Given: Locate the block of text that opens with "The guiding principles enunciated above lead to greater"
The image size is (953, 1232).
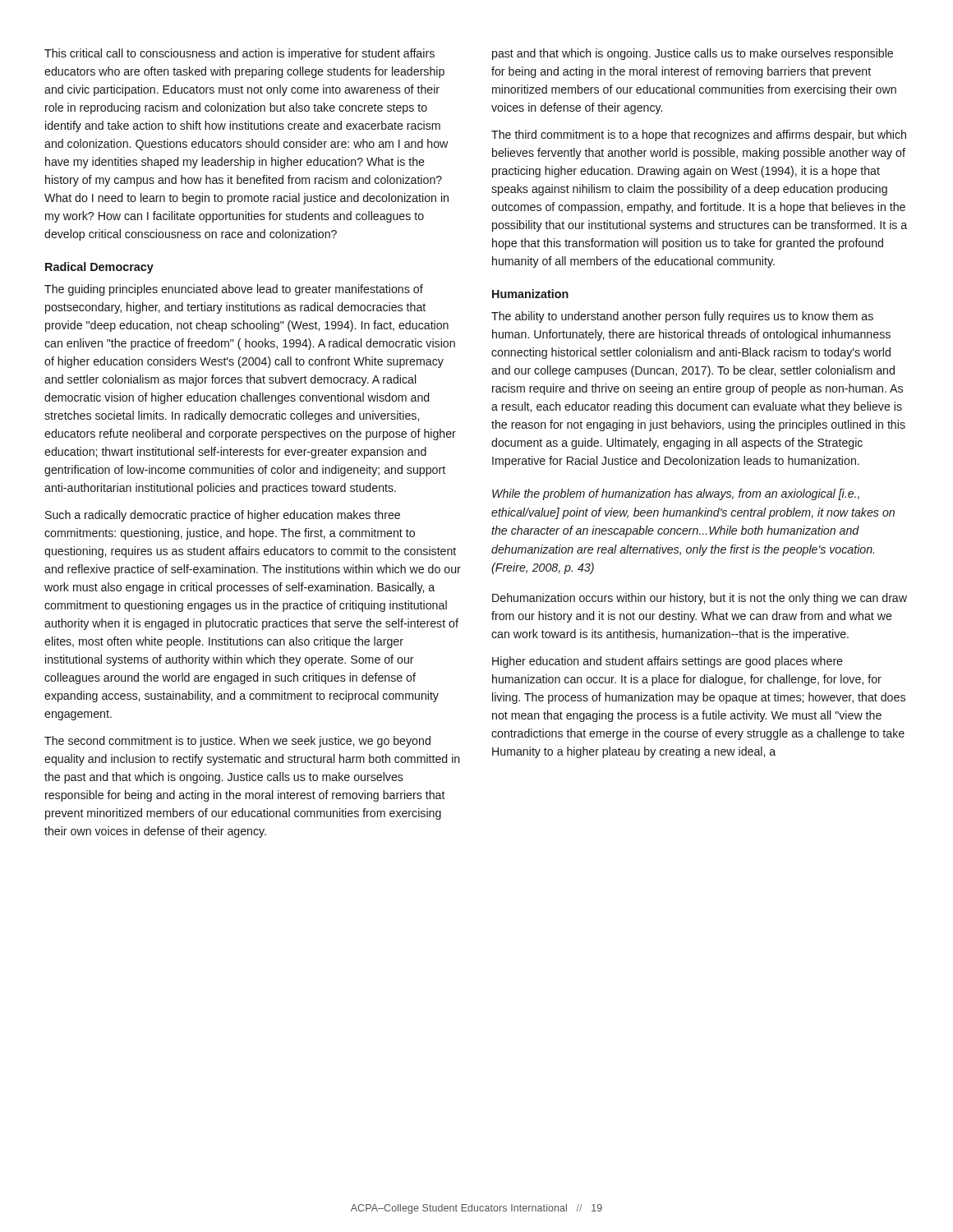Looking at the screenshot, I should [253, 389].
